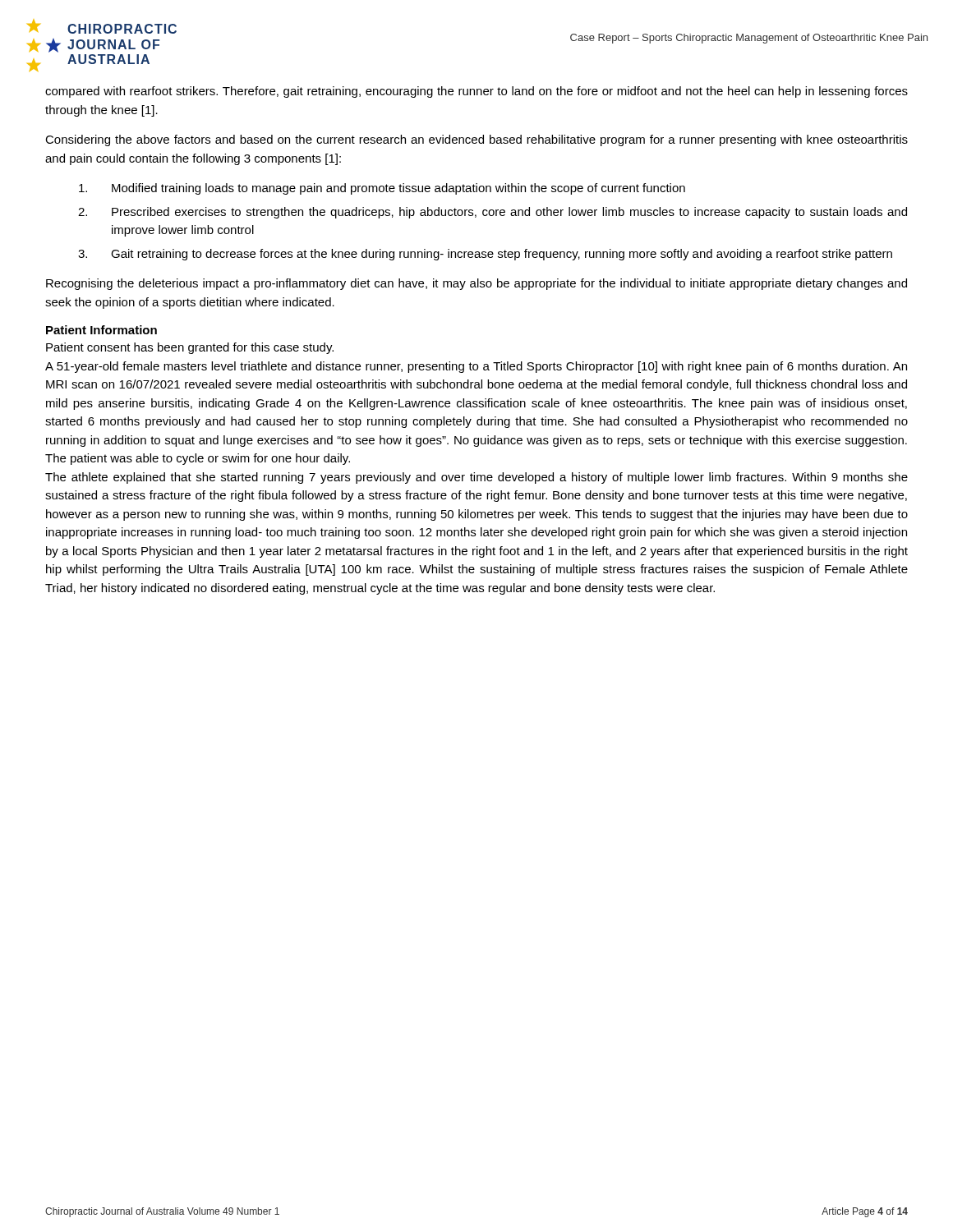Image resolution: width=953 pixels, height=1232 pixels.
Task: Find the passage starting "Patient Information"
Action: pyautogui.click(x=101, y=330)
